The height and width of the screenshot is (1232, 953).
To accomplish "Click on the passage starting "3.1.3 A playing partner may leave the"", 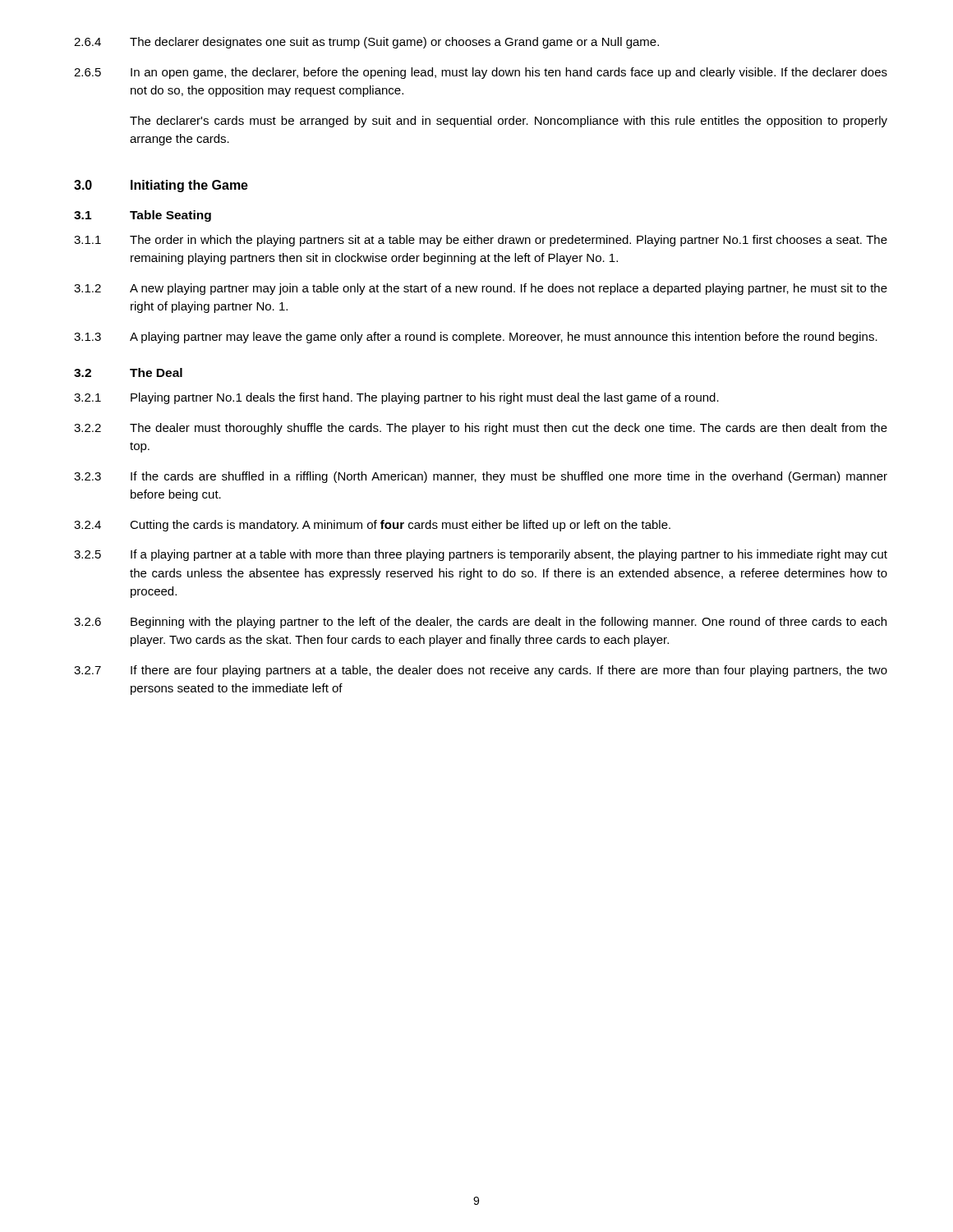I will [481, 337].
